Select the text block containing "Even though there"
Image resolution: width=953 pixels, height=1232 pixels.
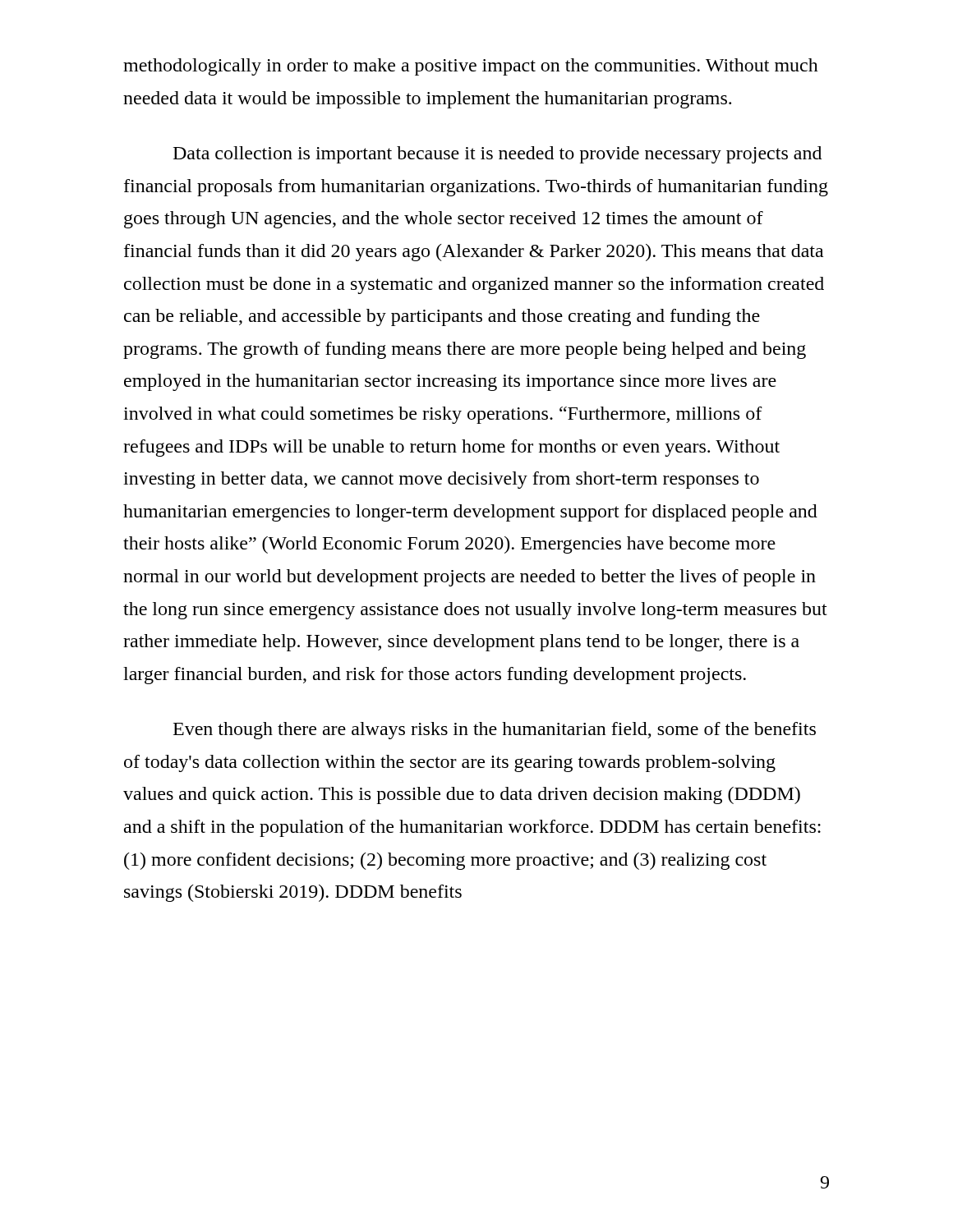[473, 810]
